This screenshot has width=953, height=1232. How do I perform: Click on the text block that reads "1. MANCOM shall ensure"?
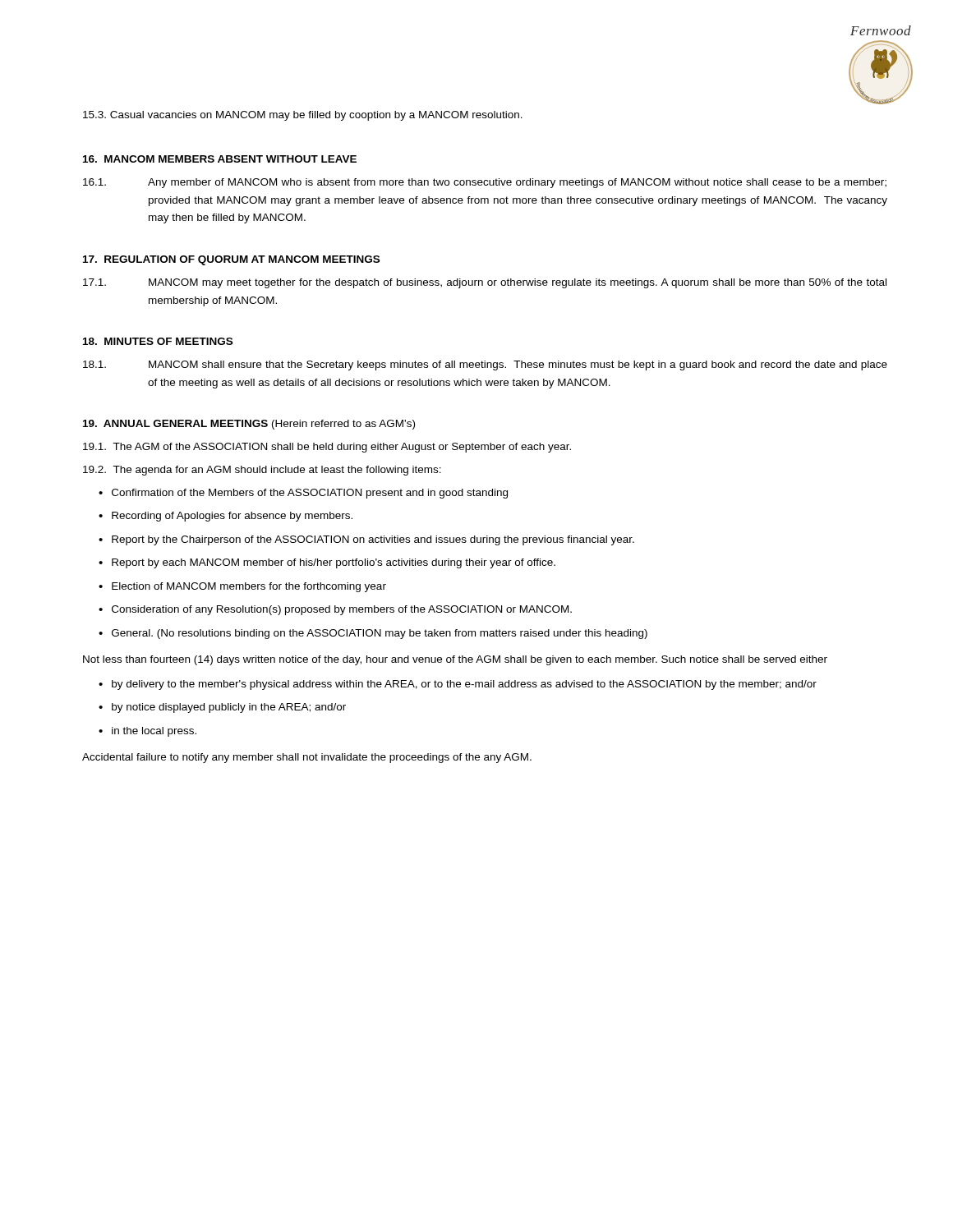[x=485, y=374]
